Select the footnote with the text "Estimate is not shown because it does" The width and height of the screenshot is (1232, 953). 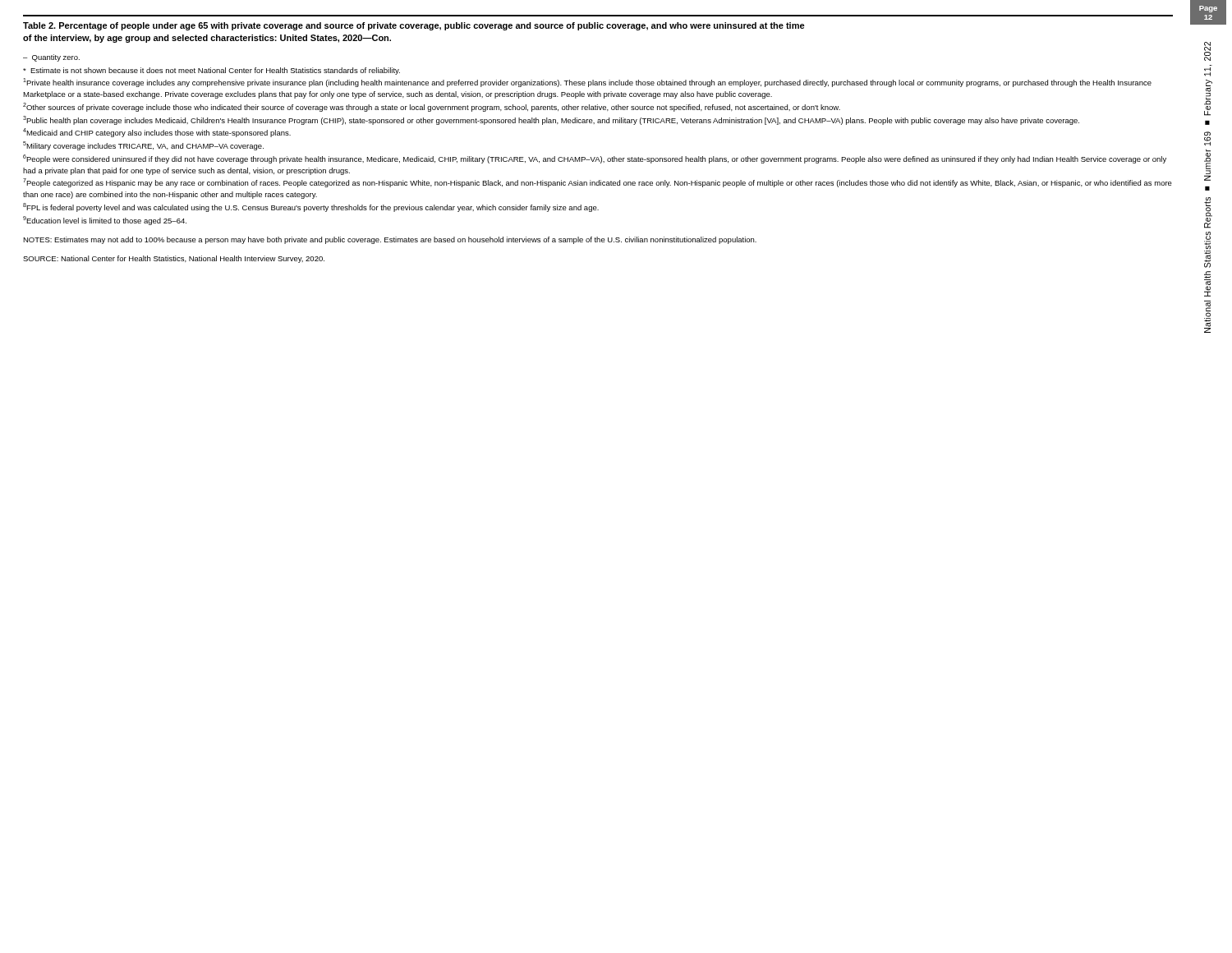(x=212, y=70)
